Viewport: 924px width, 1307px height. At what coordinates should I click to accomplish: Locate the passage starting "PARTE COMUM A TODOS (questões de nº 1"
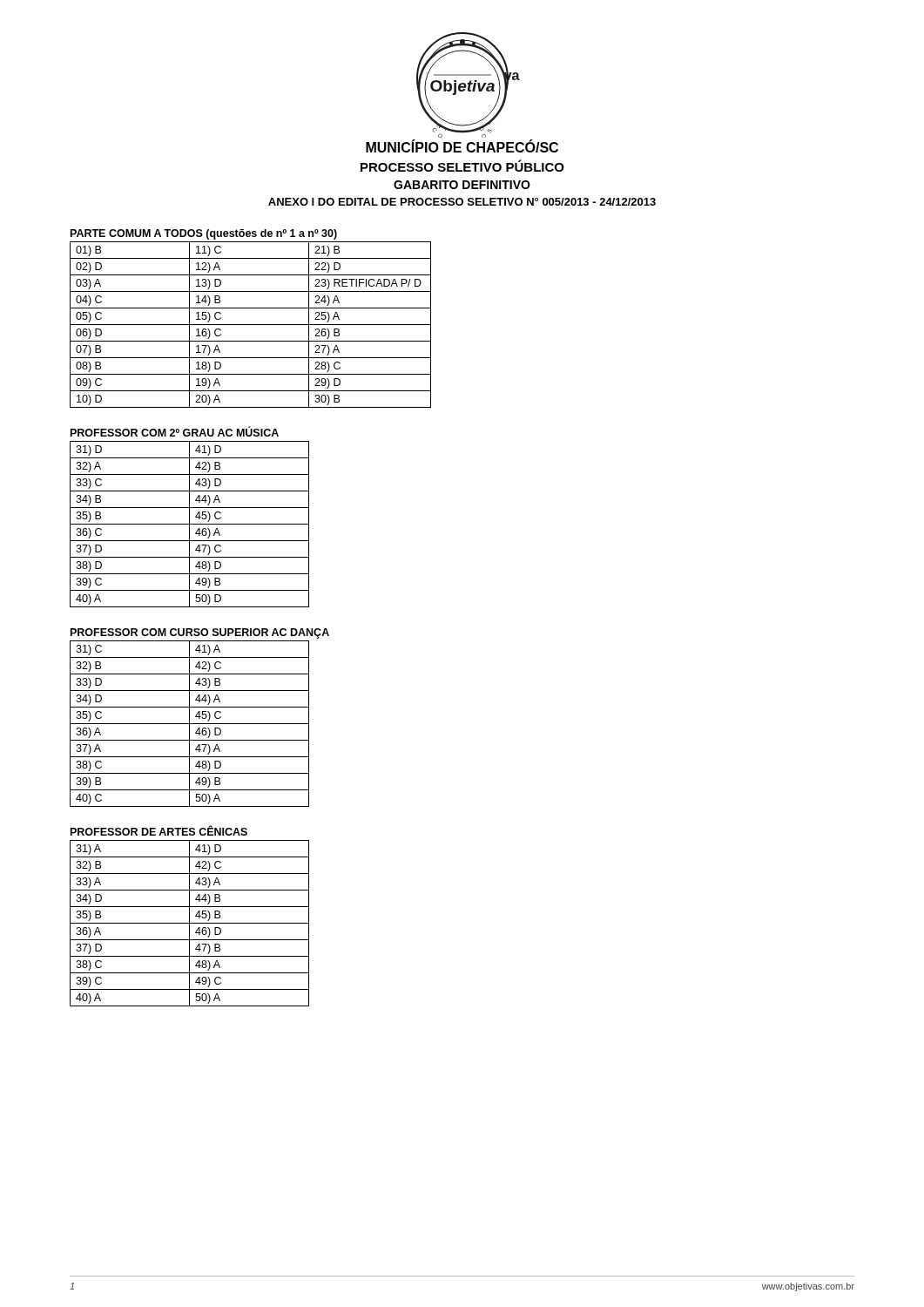coord(203,233)
